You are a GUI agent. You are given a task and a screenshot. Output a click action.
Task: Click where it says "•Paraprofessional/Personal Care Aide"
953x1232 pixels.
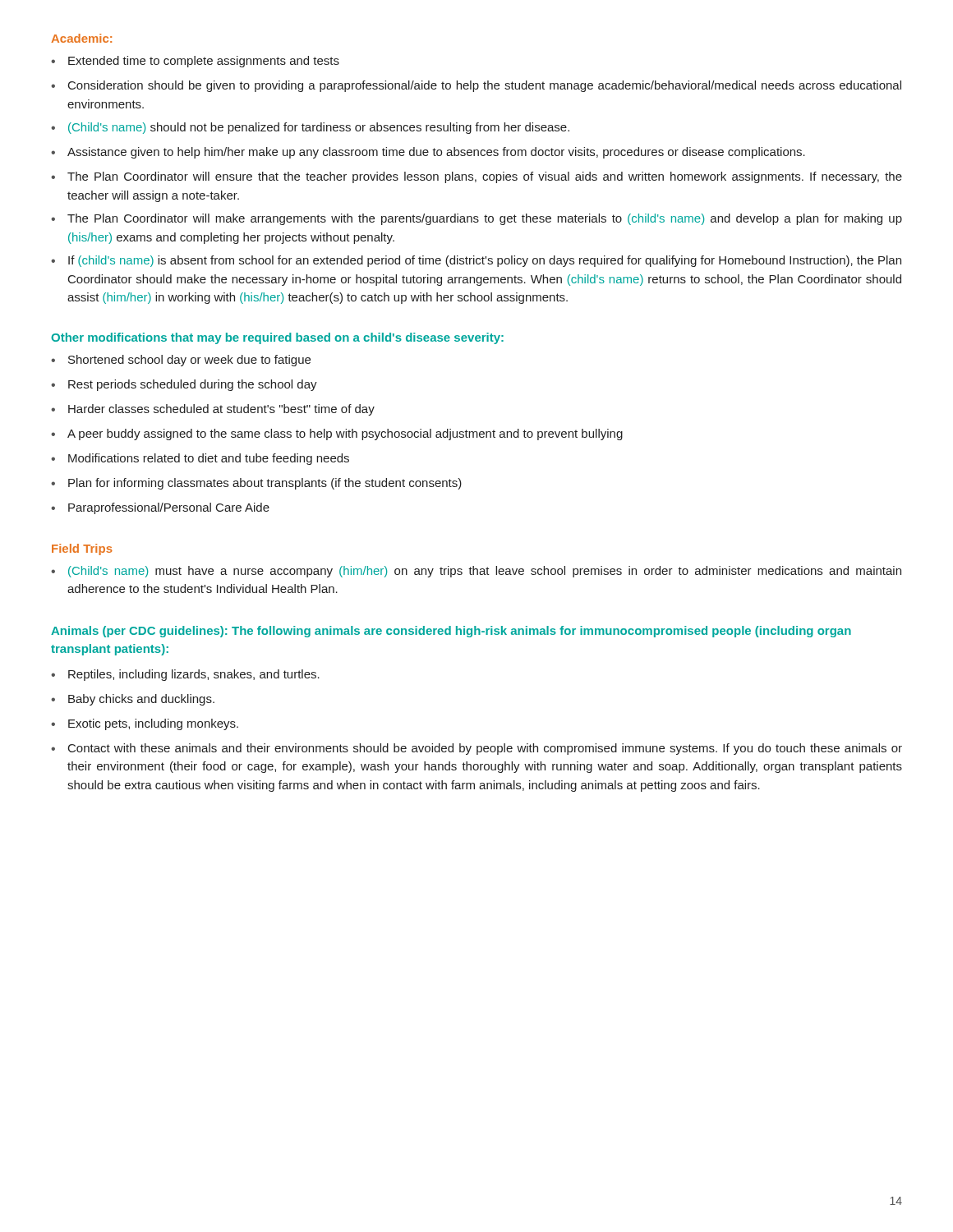(160, 508)
